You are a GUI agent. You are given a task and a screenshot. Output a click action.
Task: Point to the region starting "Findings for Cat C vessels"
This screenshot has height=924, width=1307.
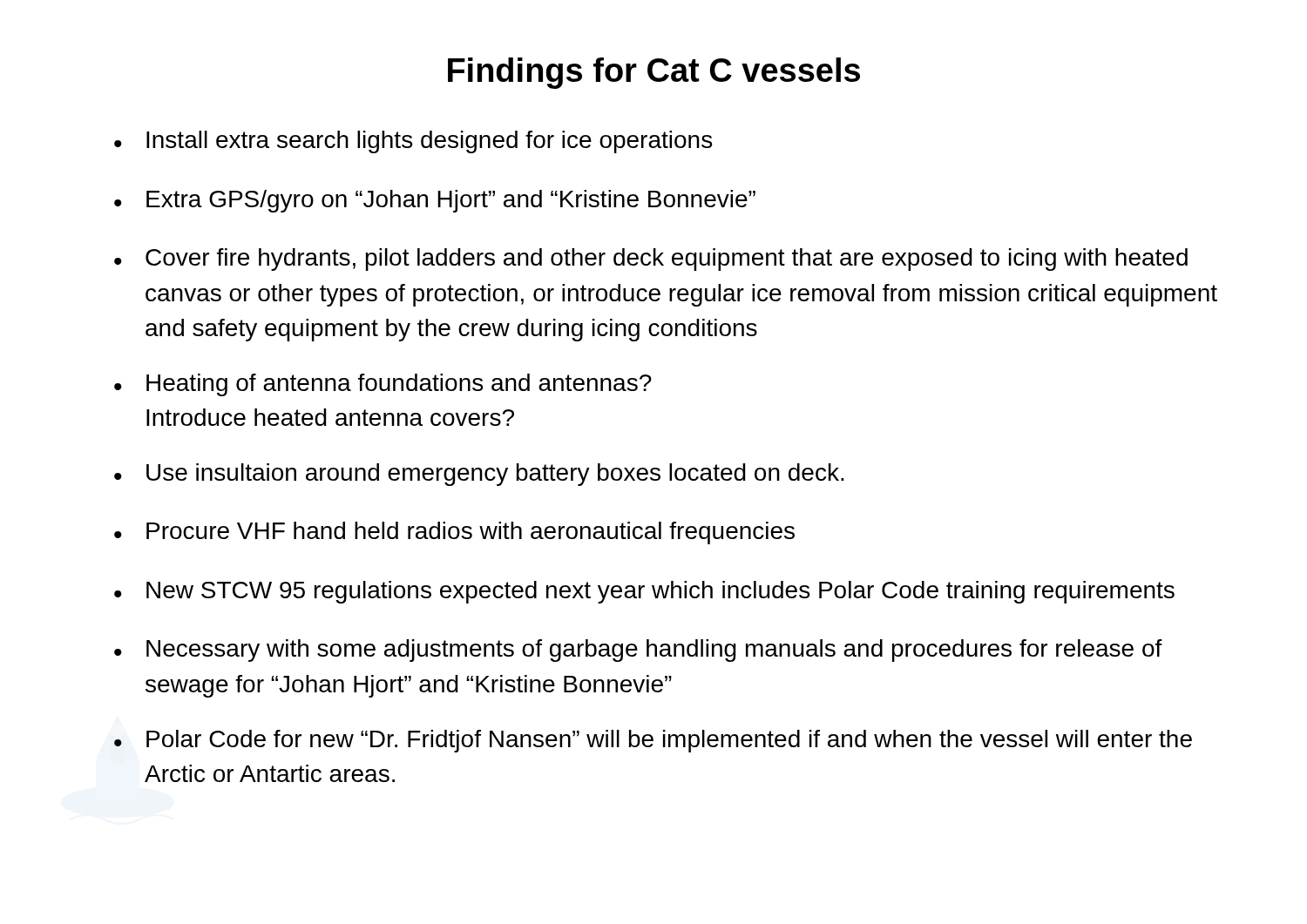[654, 71]
